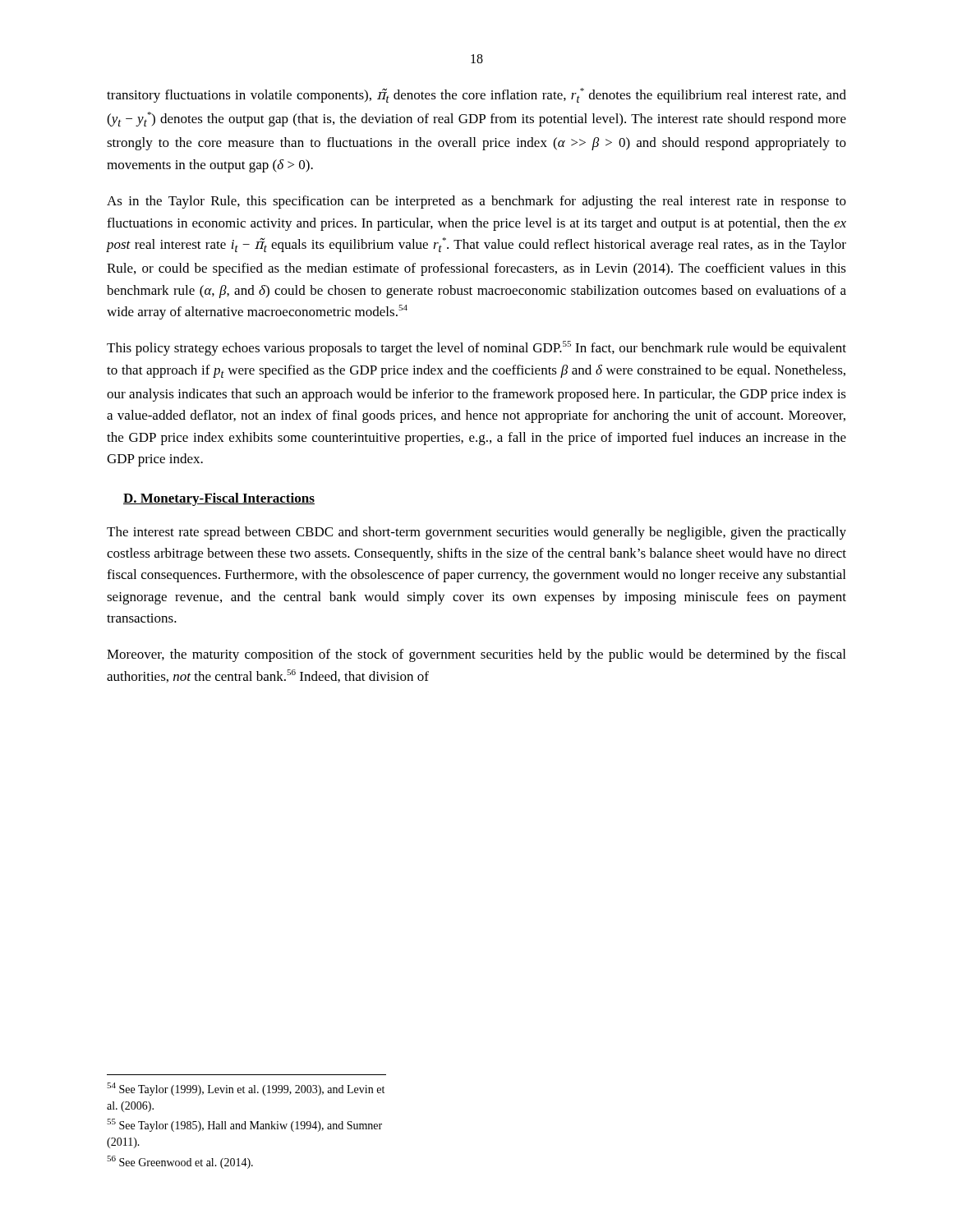
Task: Select the text block that reads "This policy strategy echoes various proposals to"
Action: (476, 404)
